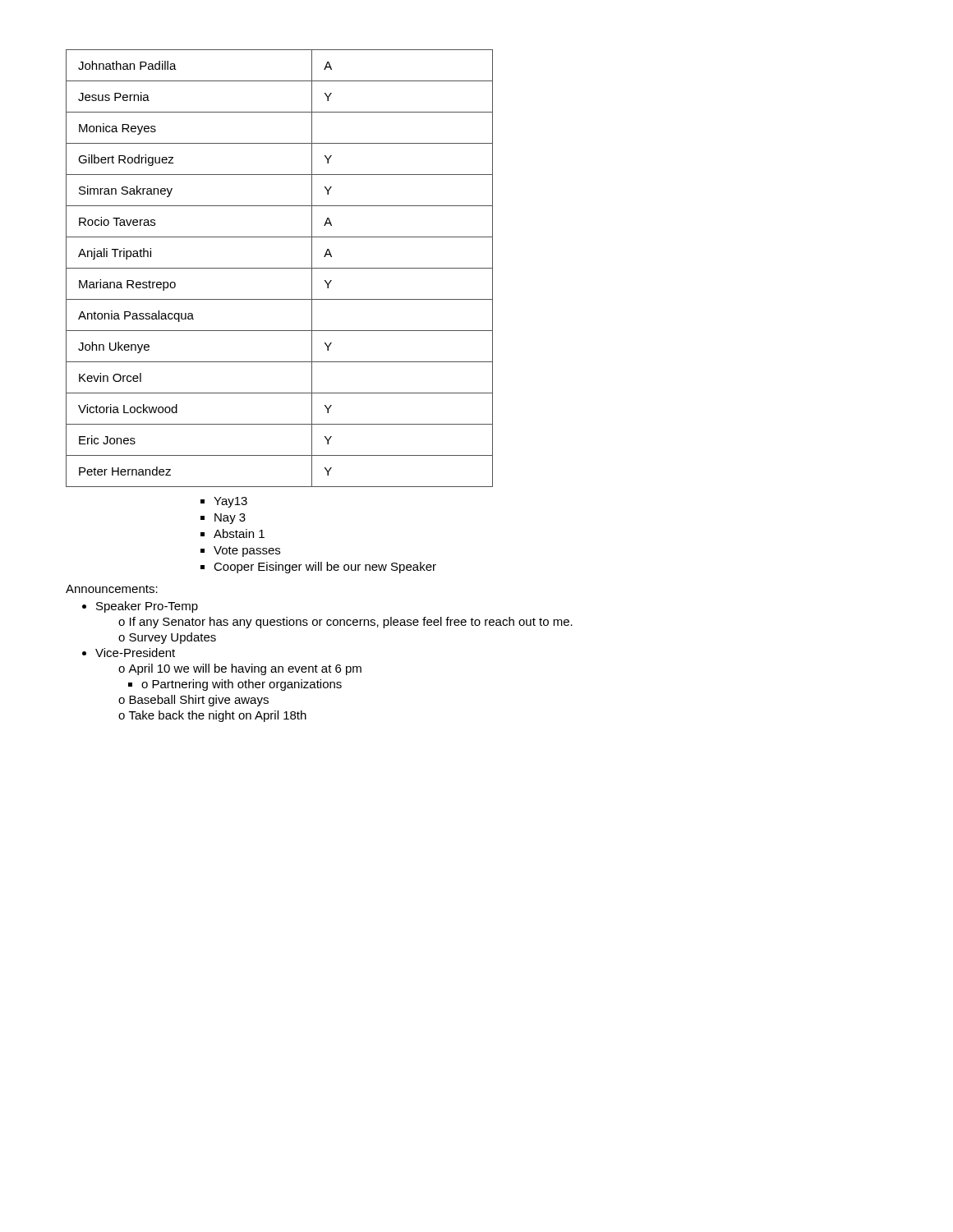
Task: Locate the block starting "Vote passes"
Action: 247,552
